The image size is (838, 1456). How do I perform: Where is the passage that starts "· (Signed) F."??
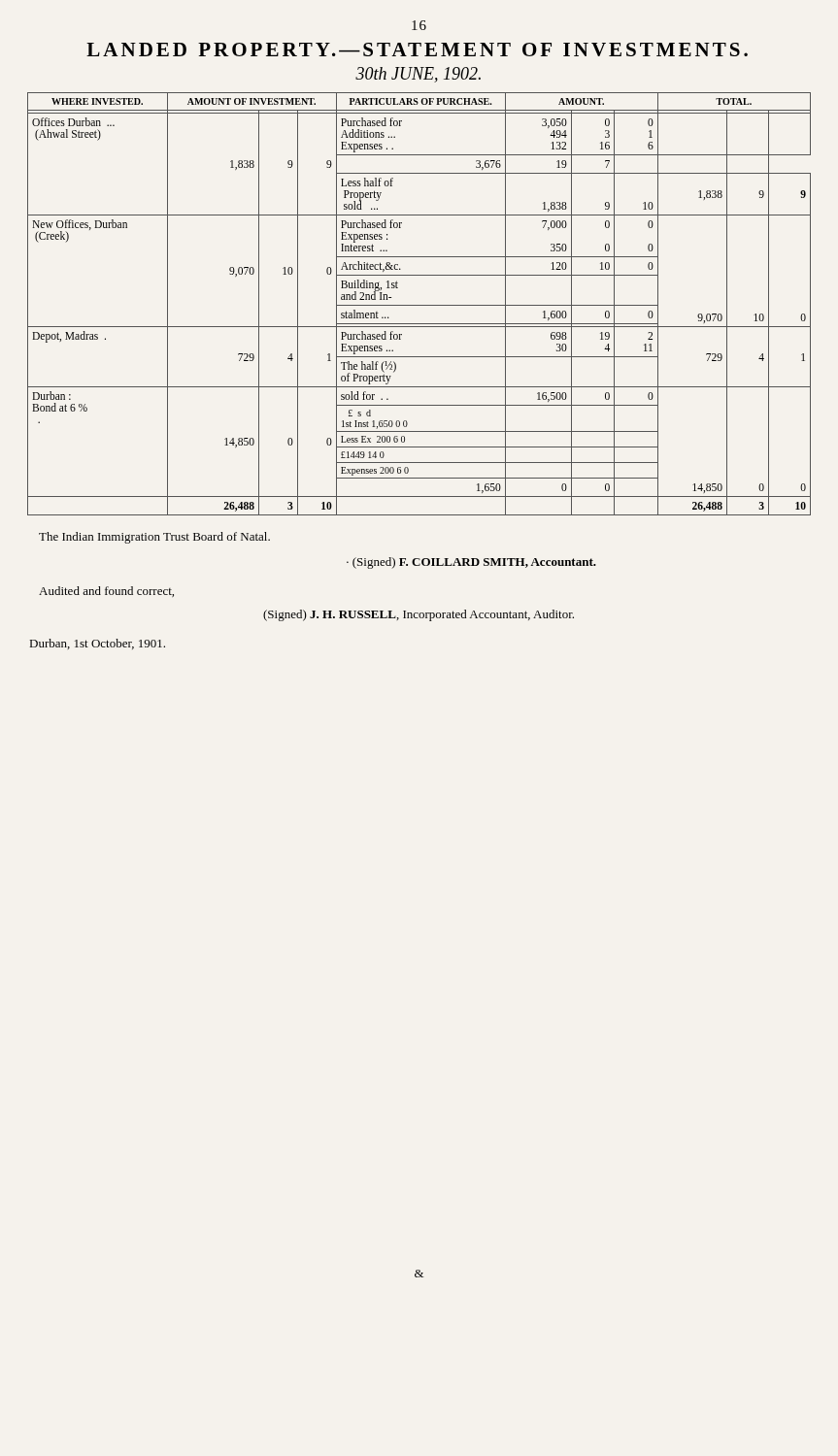click(419, 562)
